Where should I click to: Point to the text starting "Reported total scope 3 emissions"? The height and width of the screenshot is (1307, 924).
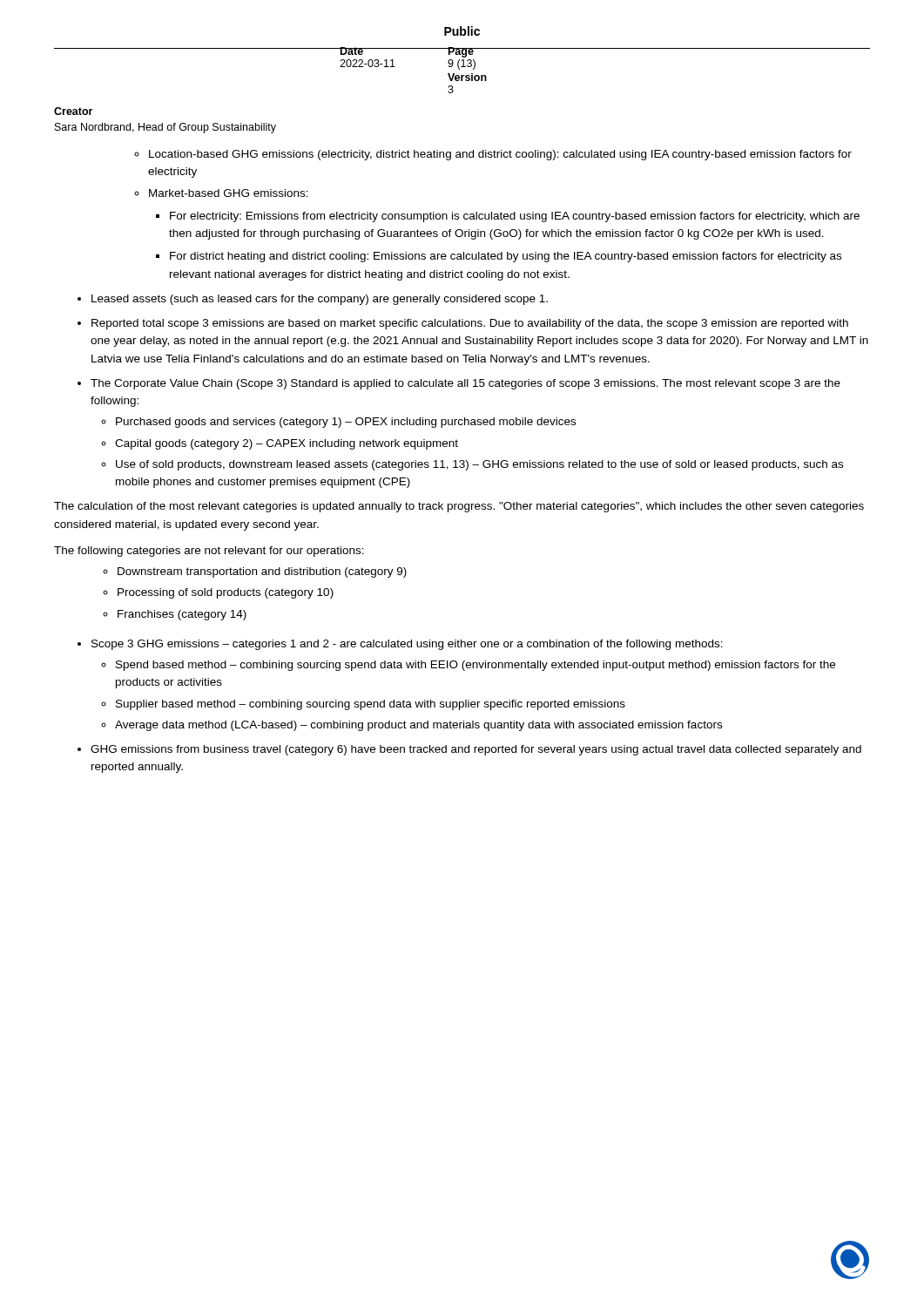(480, 340)
